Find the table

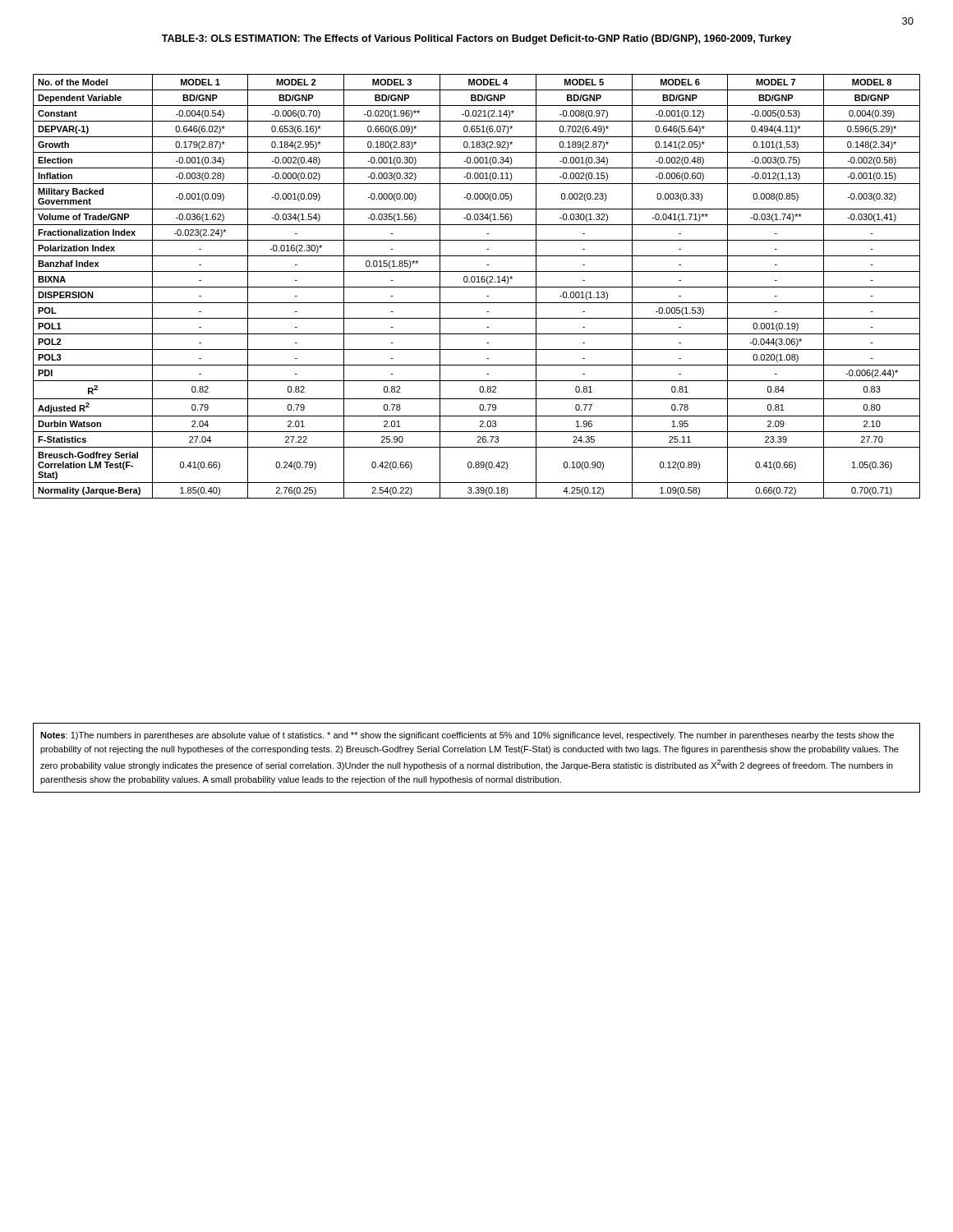pos(476,286)
